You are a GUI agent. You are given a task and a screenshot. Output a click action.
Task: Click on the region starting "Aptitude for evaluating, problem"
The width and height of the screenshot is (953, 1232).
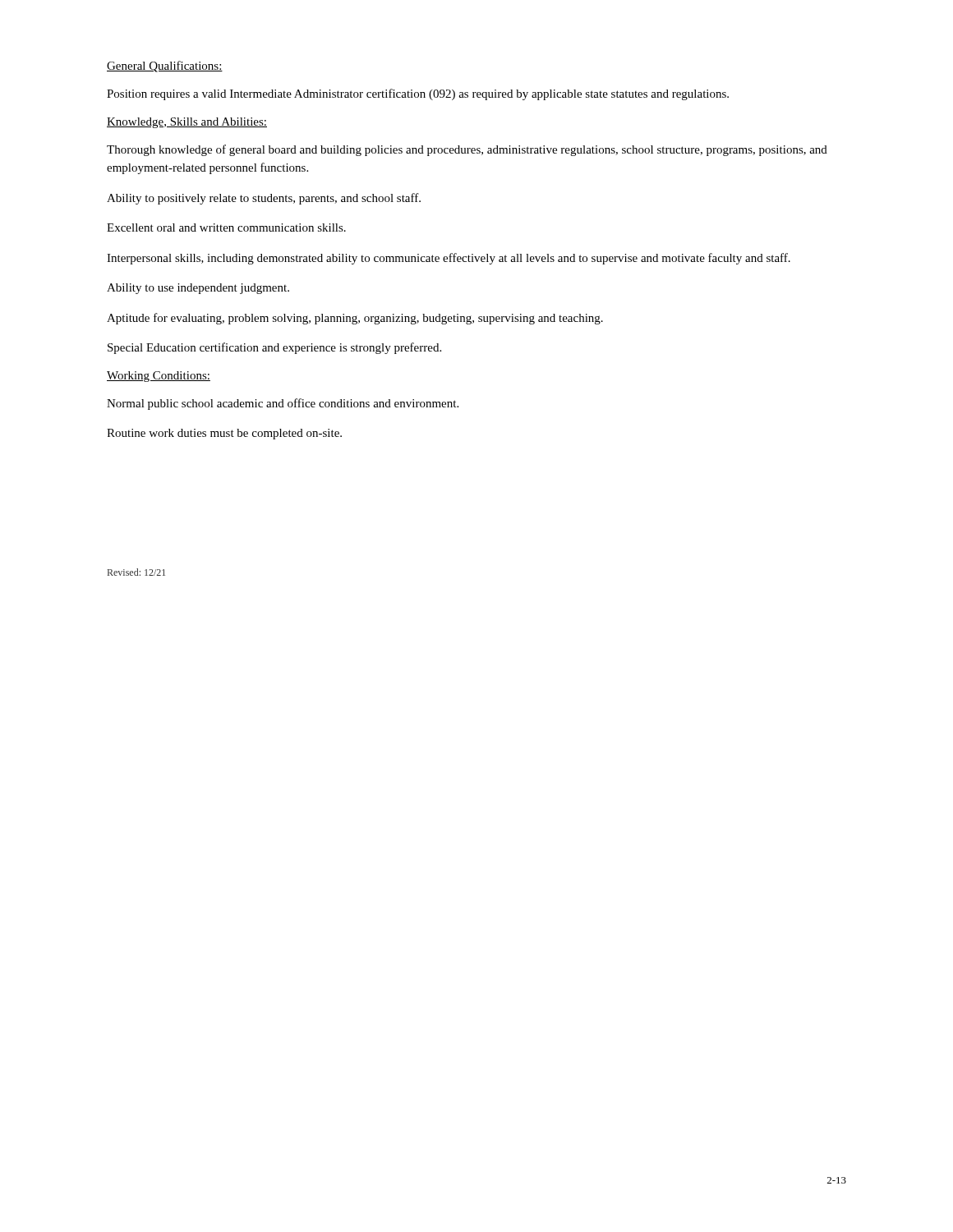coord(355,317)
